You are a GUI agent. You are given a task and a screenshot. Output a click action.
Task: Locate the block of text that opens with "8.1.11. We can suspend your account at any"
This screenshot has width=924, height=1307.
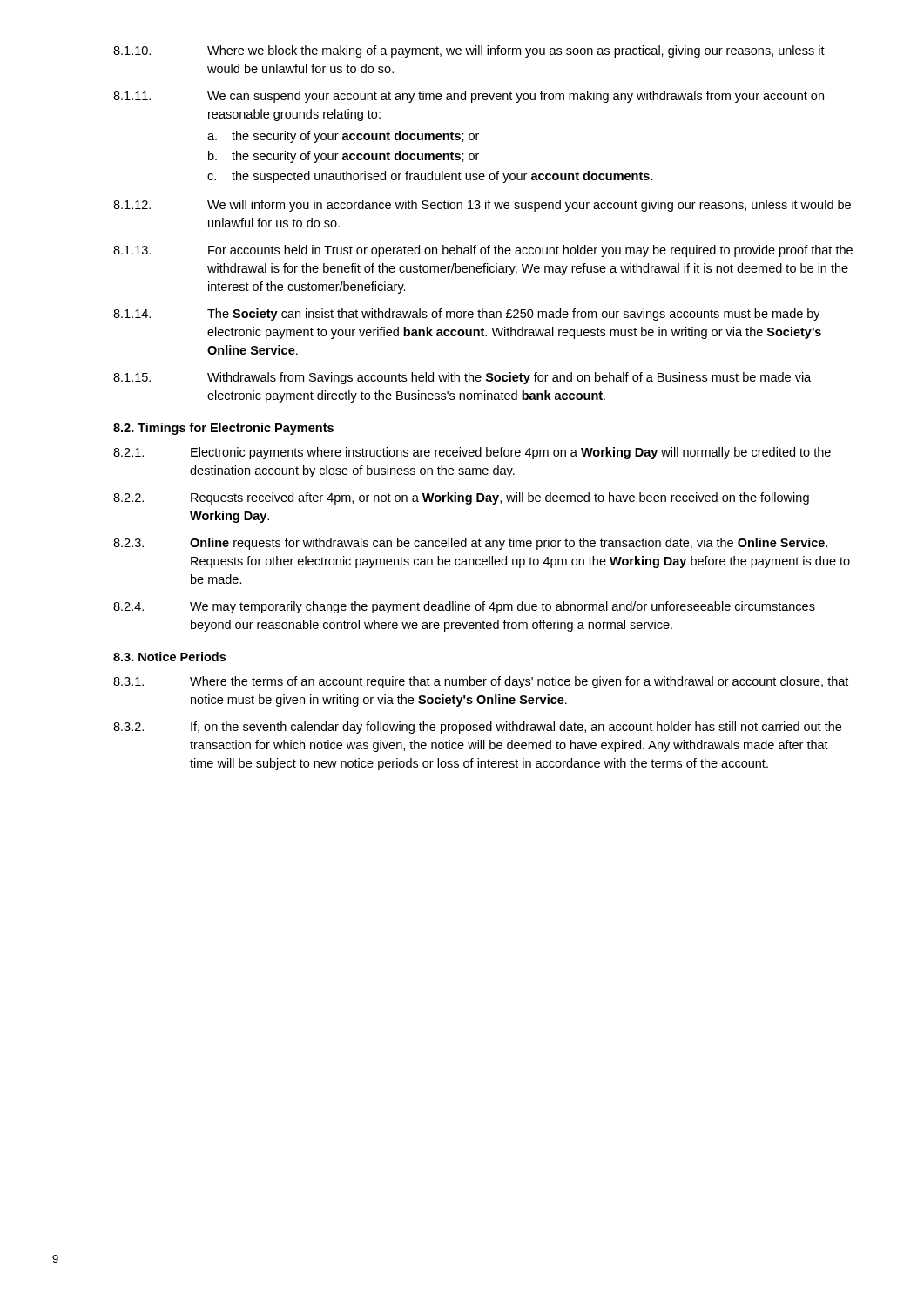coord(484,137)
